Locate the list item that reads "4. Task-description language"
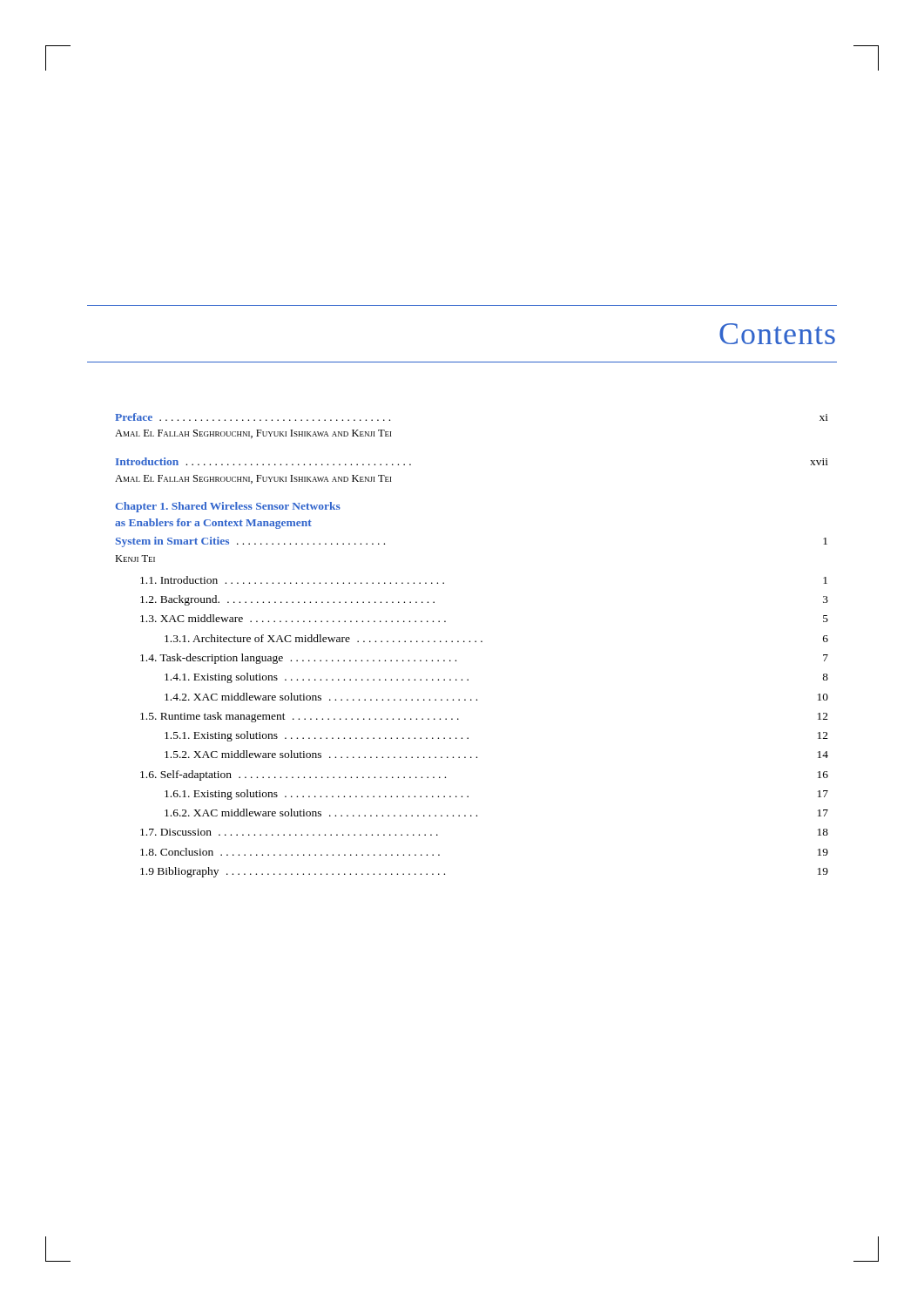The width and height of the screenshot is (924, 1307). (x=210, y=657)
